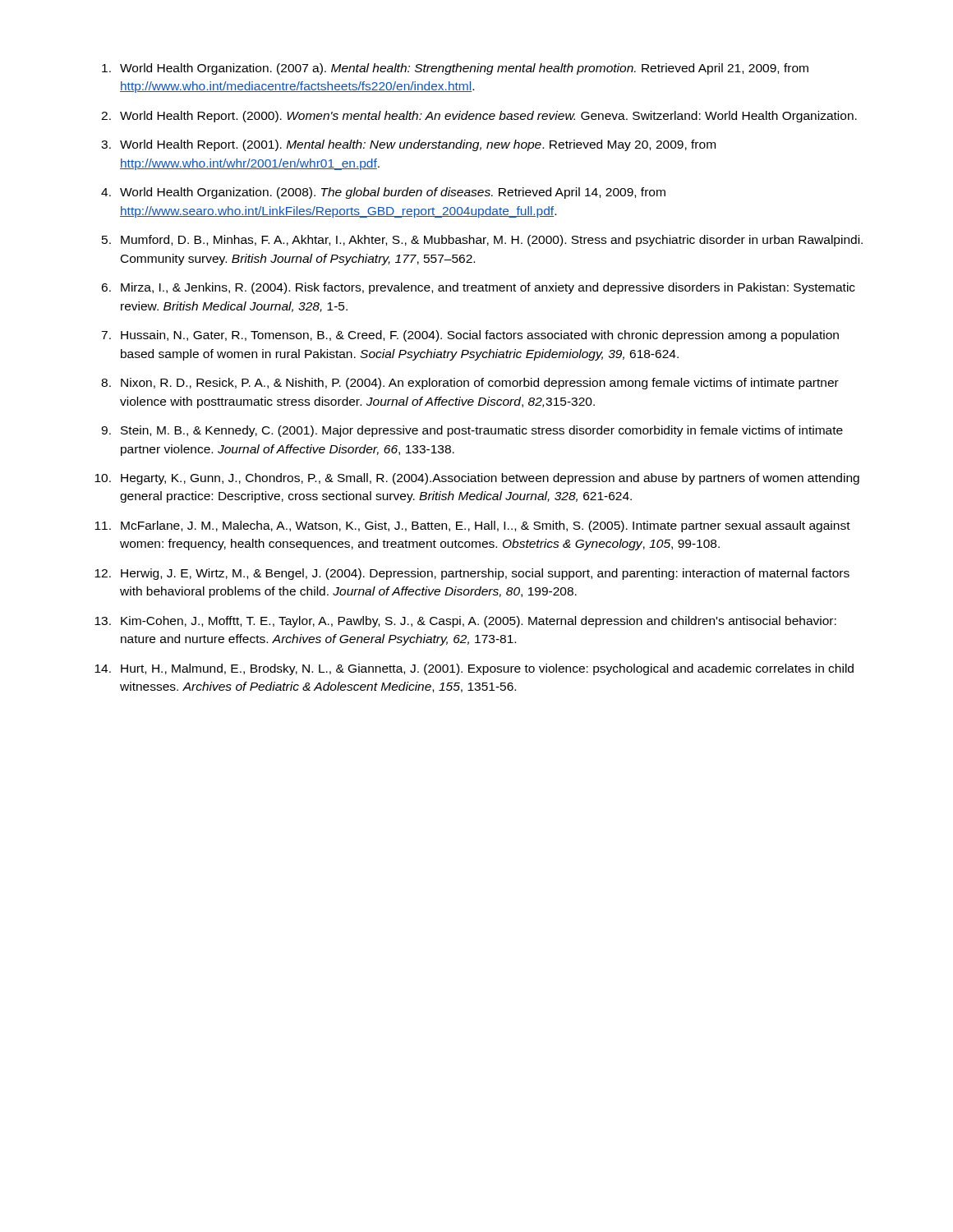Select the passage starting "8. Nixon, R. D., Resick, P. A.,"
This screenshot has height=1232, width=953.
point(476,392)
